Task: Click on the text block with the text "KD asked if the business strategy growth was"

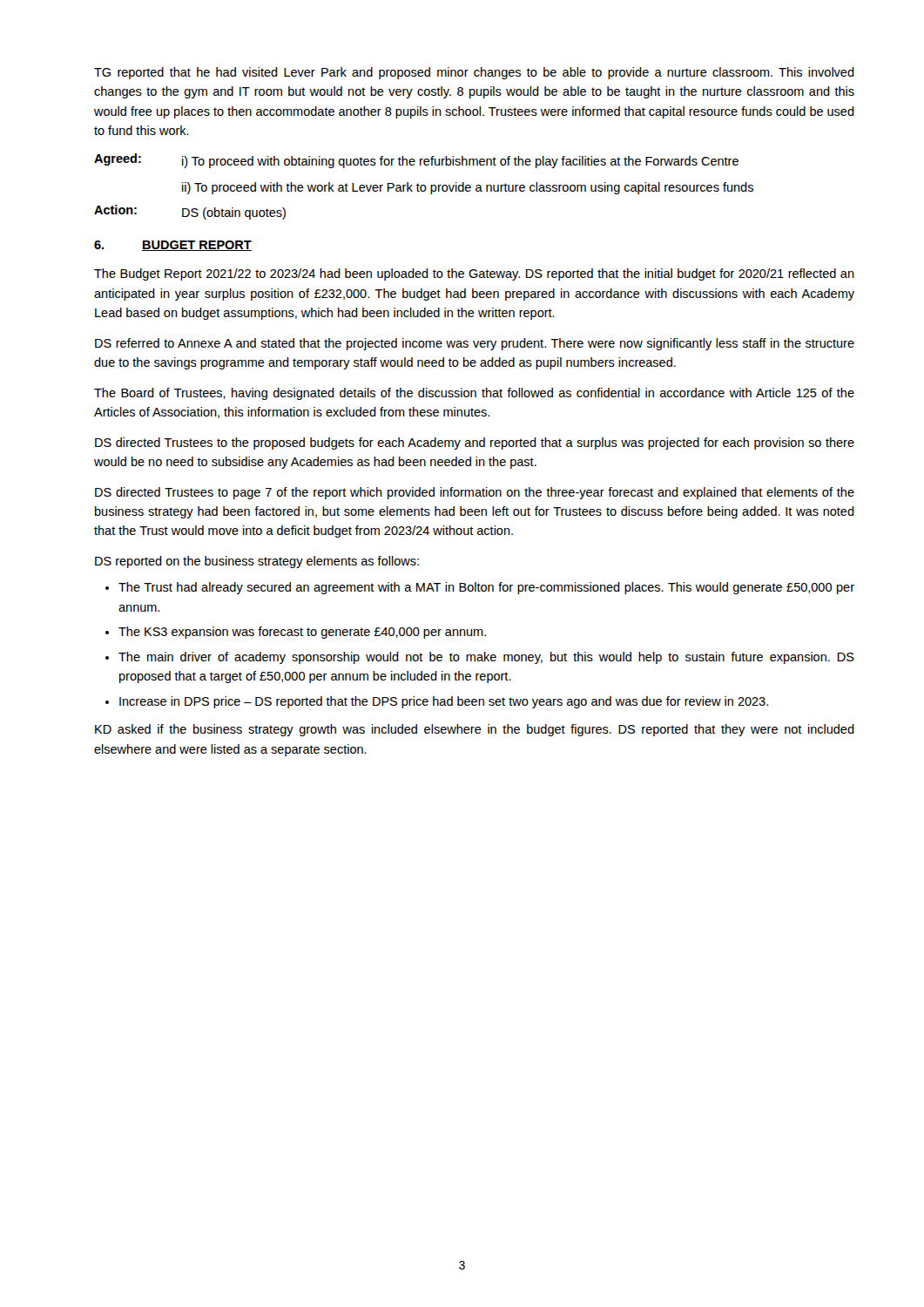Action: pyautogui.click(x=474, y=739)
